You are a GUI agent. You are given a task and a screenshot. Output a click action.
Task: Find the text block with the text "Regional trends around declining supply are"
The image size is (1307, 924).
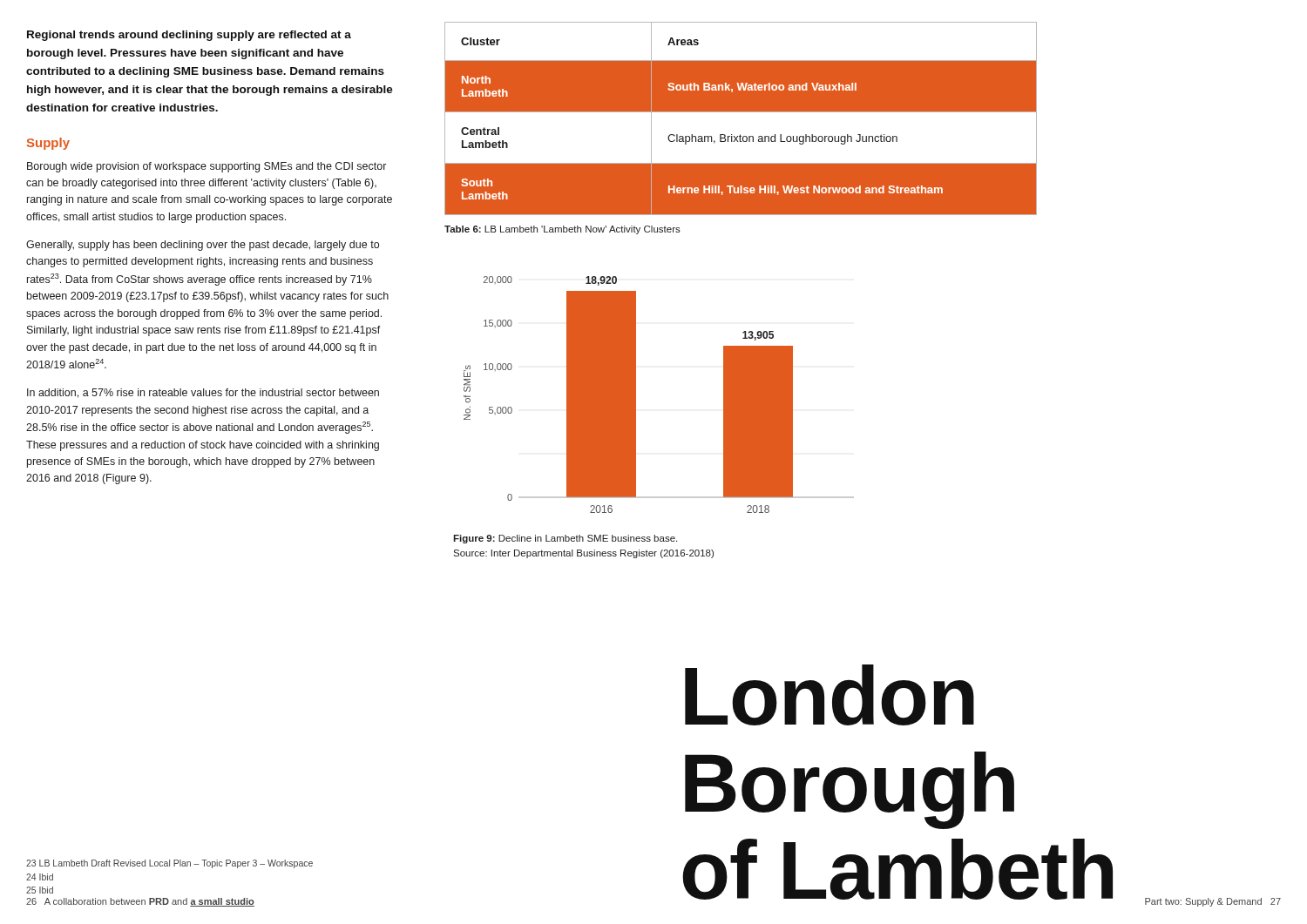click(210, 71)
